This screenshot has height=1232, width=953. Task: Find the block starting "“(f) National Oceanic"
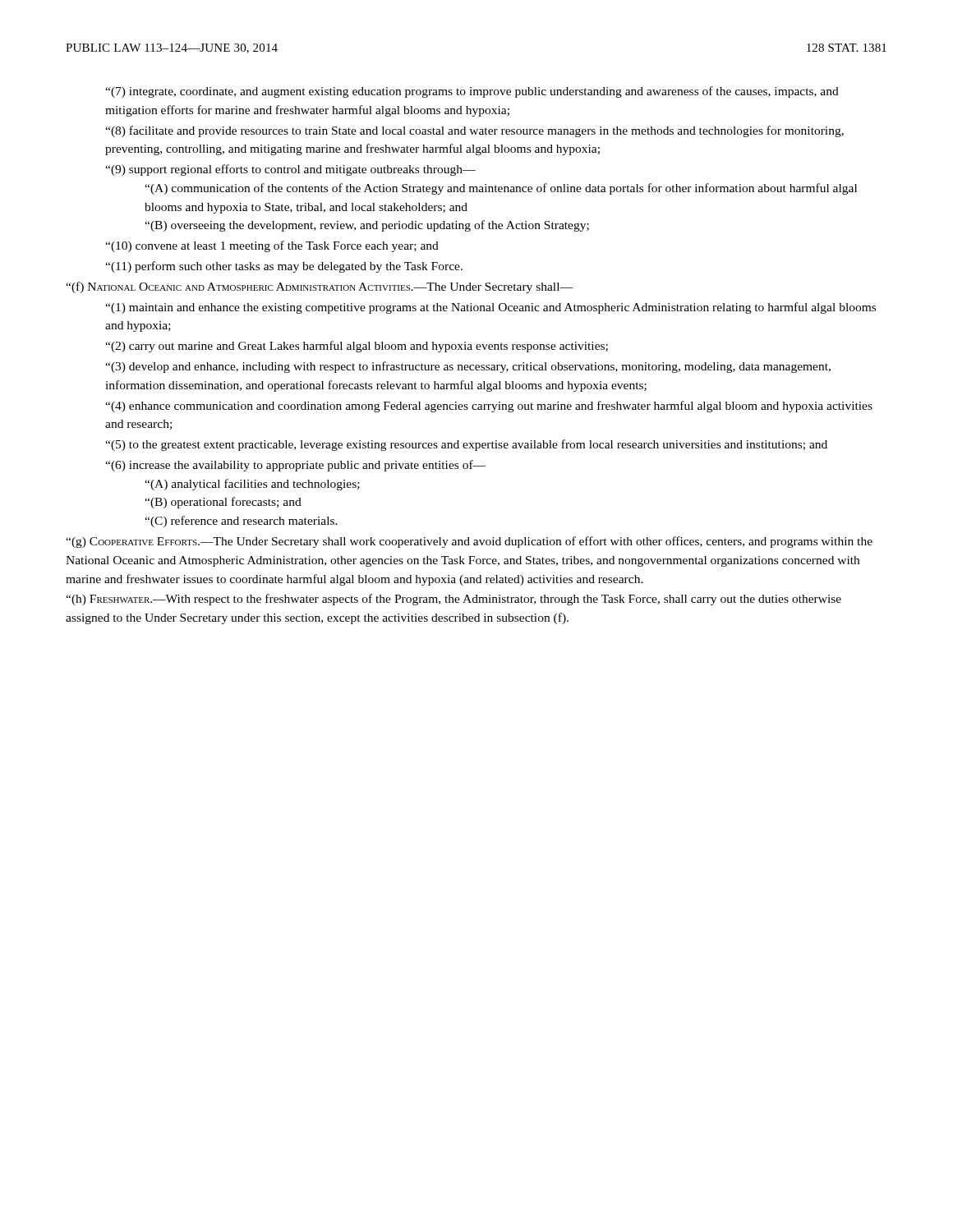coord(476,287)
